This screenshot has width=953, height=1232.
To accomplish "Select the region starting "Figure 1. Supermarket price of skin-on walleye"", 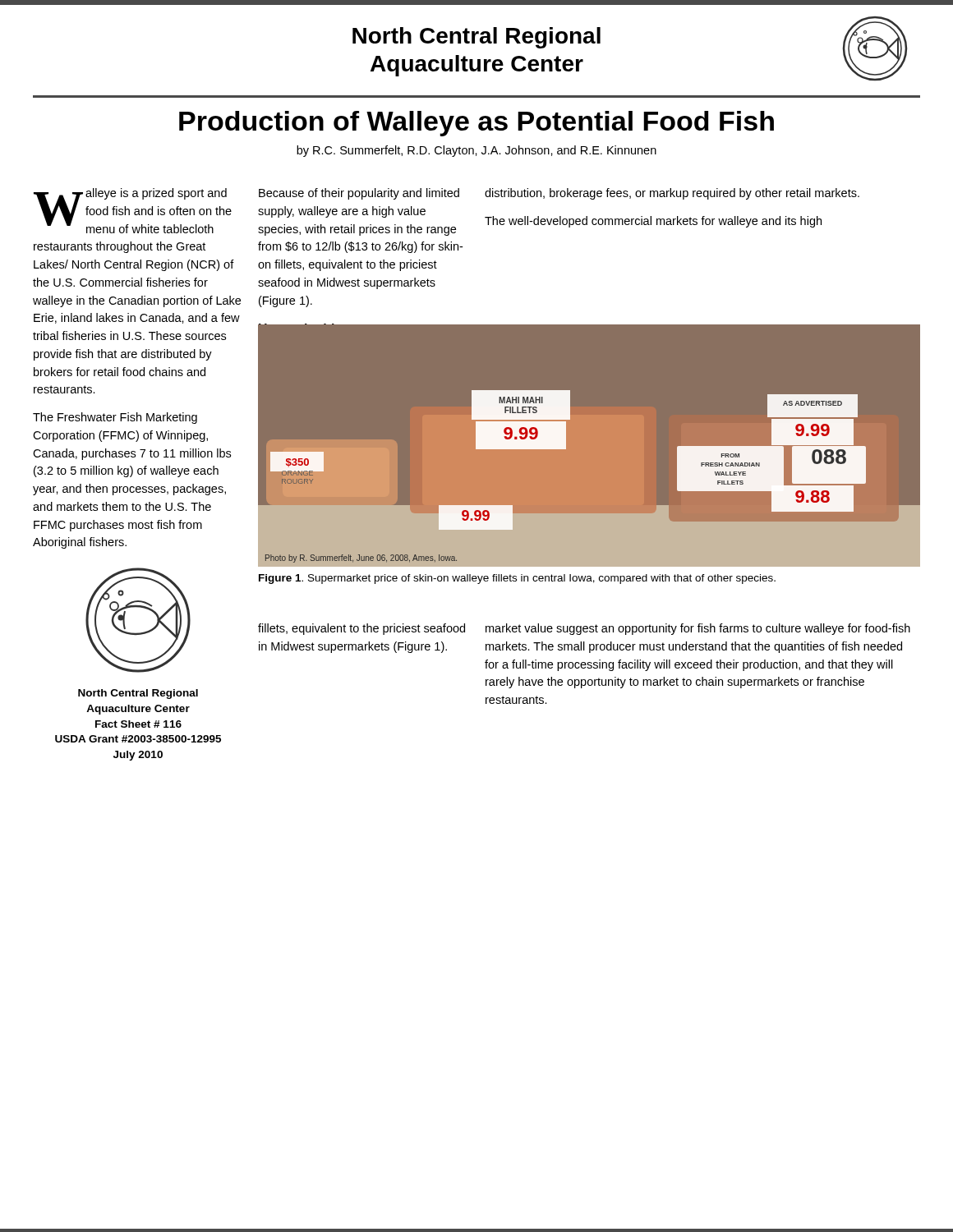I will click(x=517, y=578).
